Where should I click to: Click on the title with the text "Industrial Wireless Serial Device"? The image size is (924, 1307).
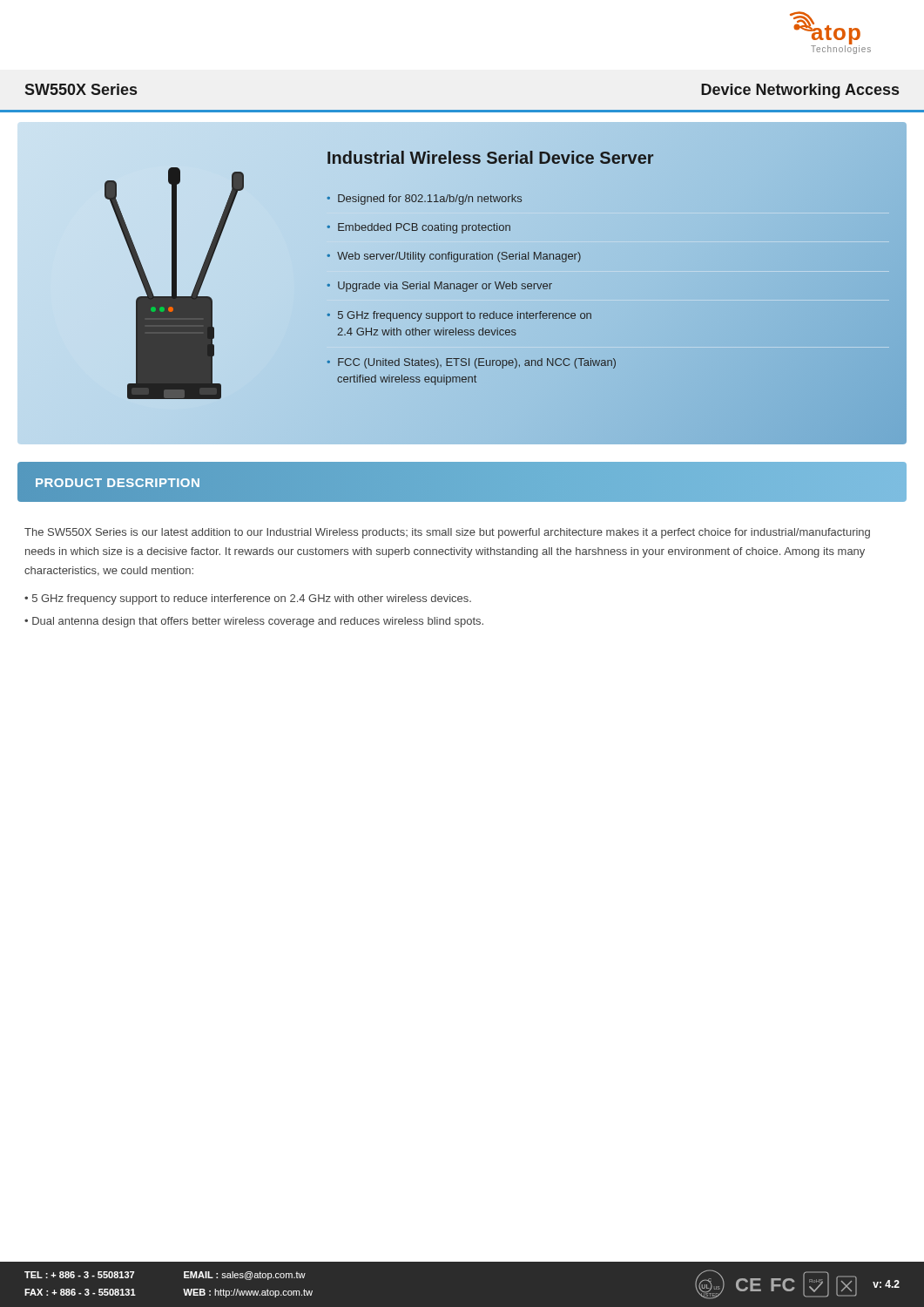[490, 158]
